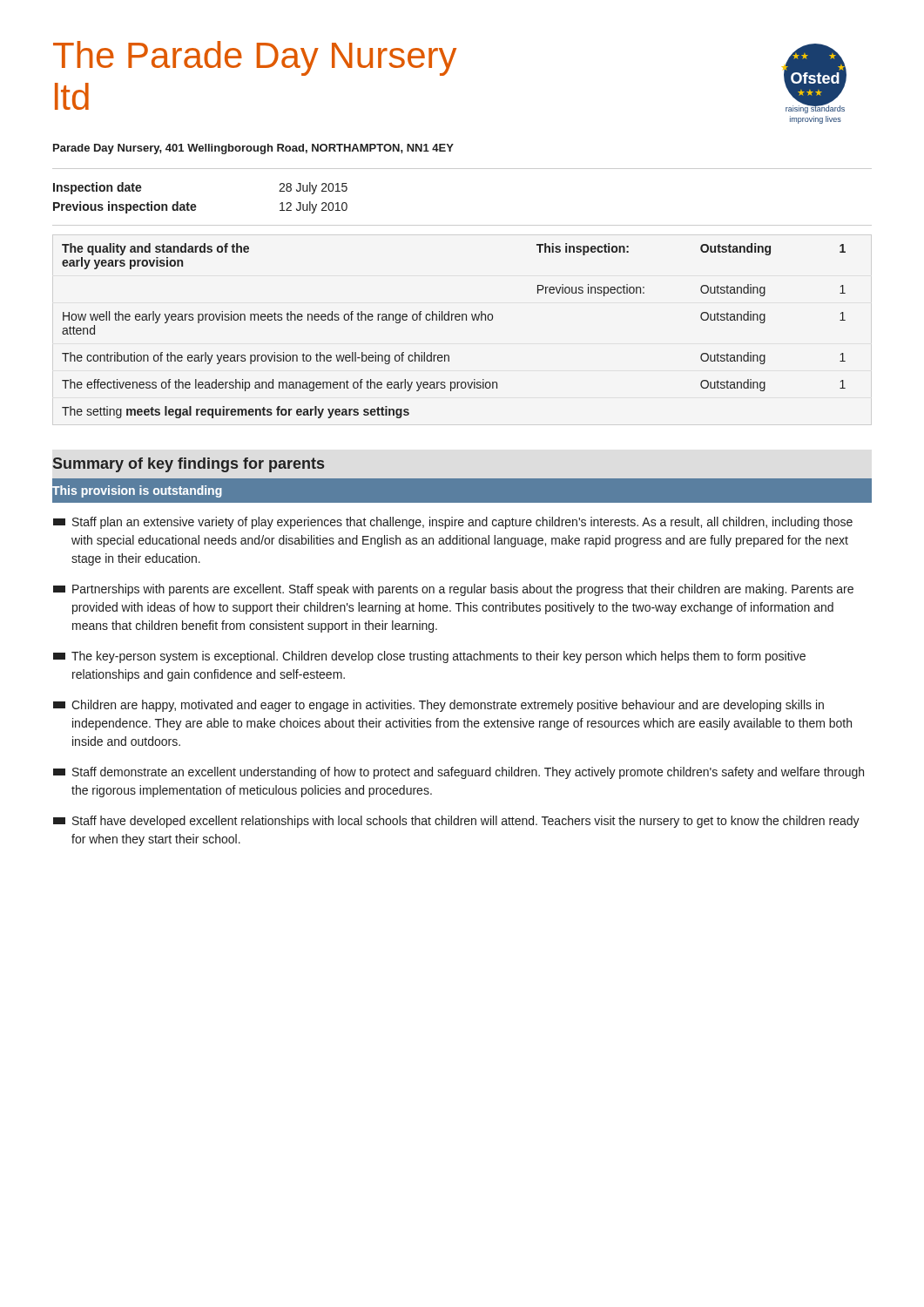Image resolution: width=924 pixels, height=1307 pixels.
Task: Find the region starting "Parade Day Nursery, 401 Wellingborough"
Action: click(x=253, y=148)
